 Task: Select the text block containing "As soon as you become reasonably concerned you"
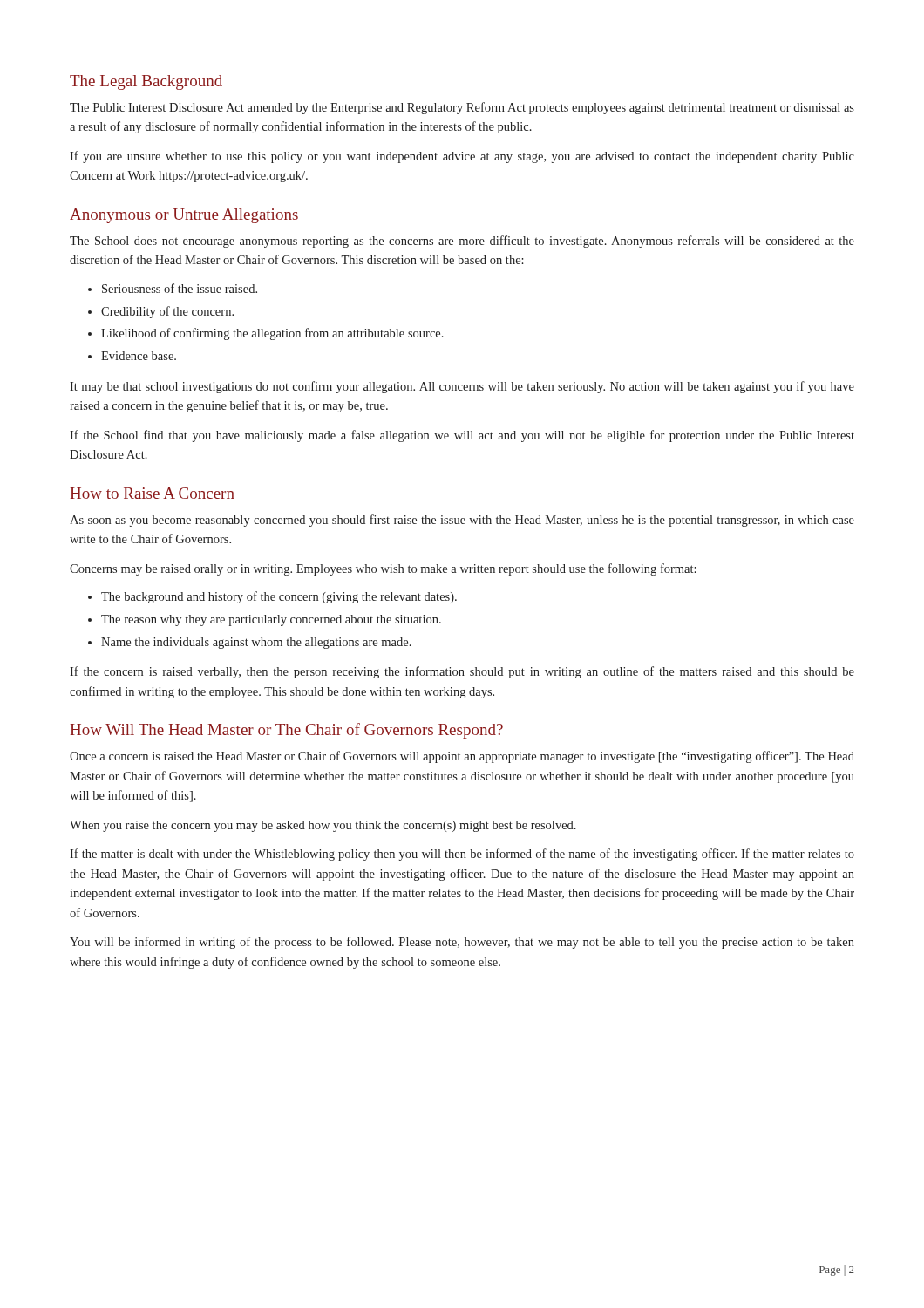point(462,529)
